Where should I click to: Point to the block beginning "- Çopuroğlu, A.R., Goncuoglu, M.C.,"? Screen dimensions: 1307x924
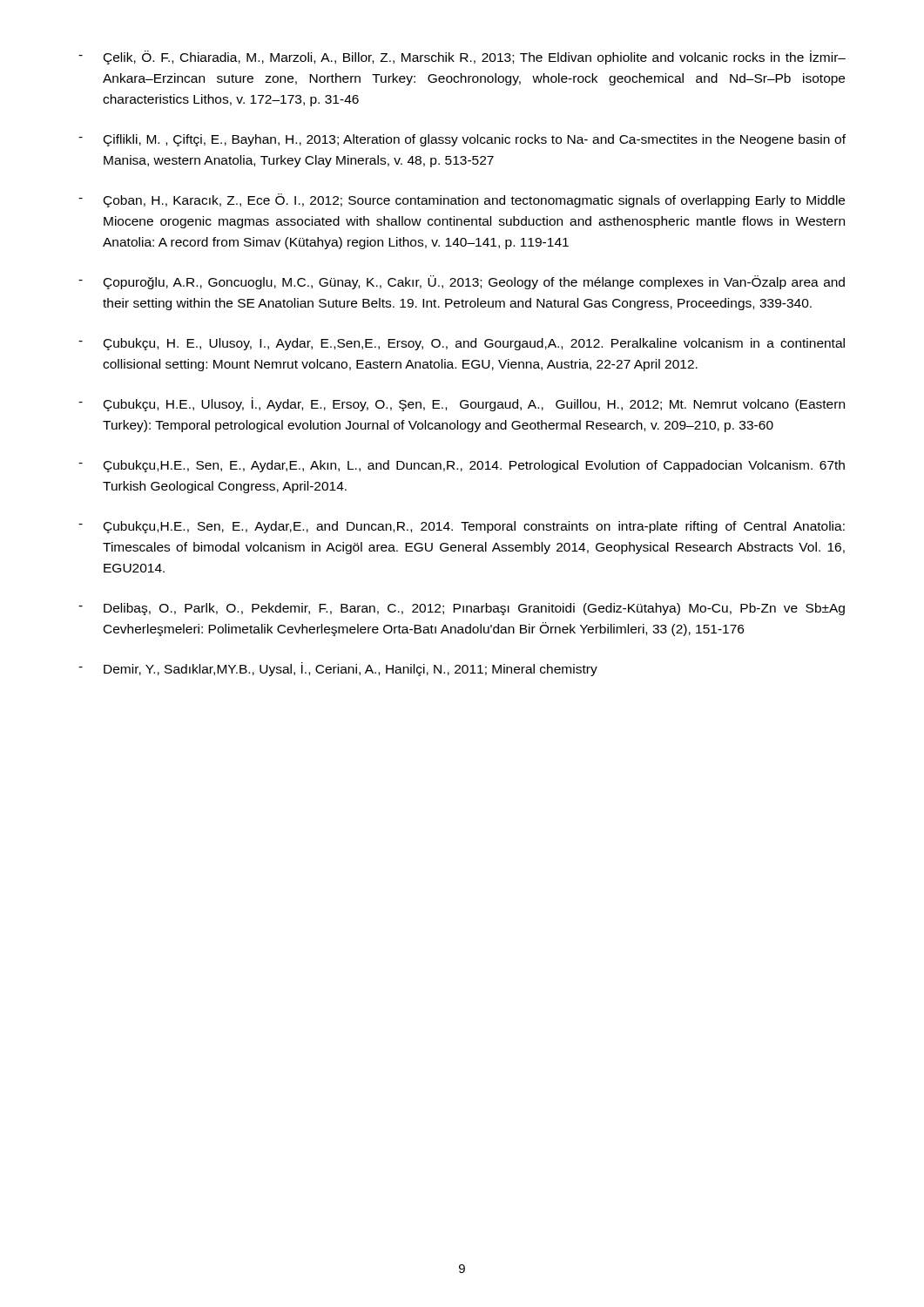(x=462, y=293)
